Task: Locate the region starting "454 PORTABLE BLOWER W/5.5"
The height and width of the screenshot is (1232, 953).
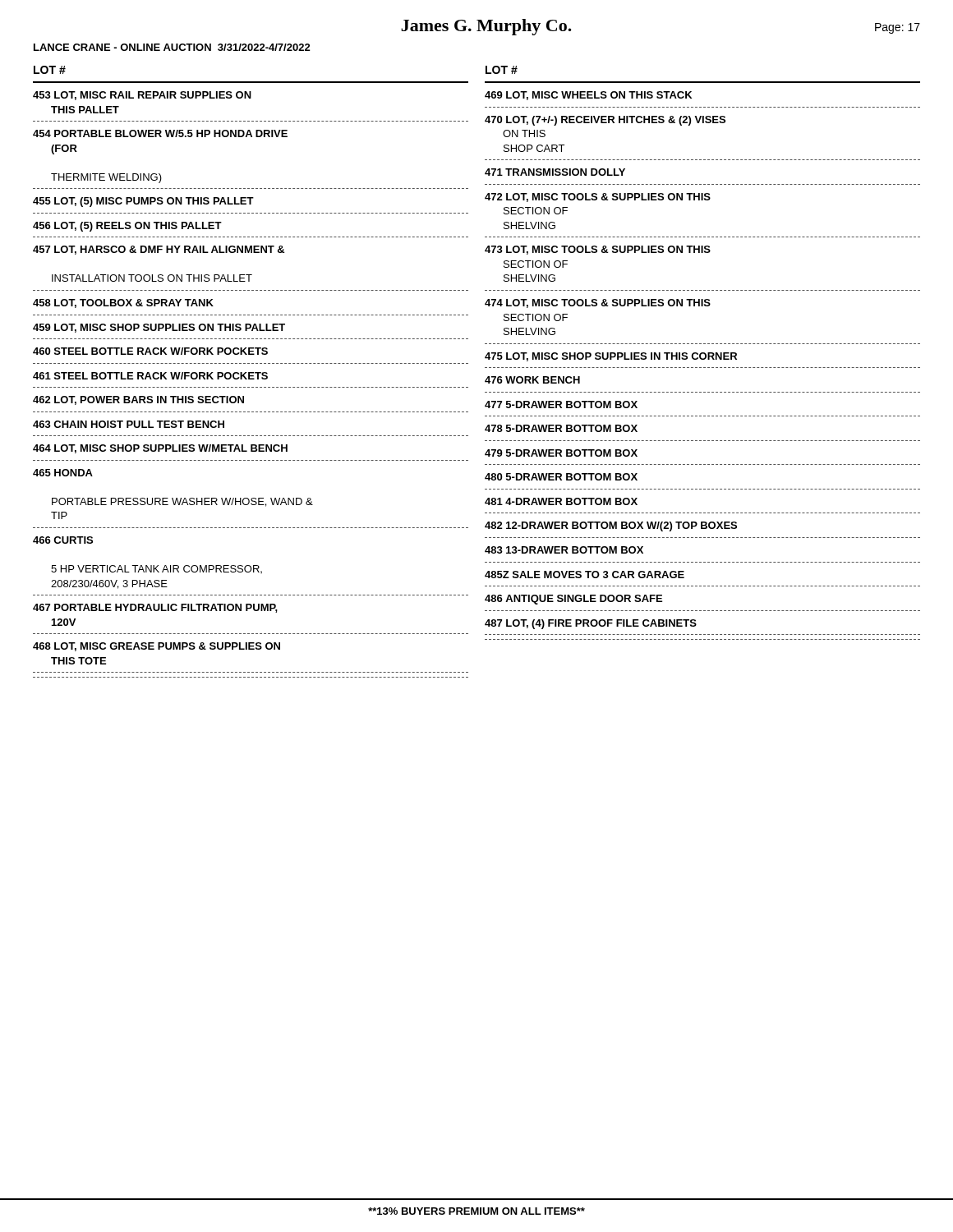Action: [x=160, y=133]
